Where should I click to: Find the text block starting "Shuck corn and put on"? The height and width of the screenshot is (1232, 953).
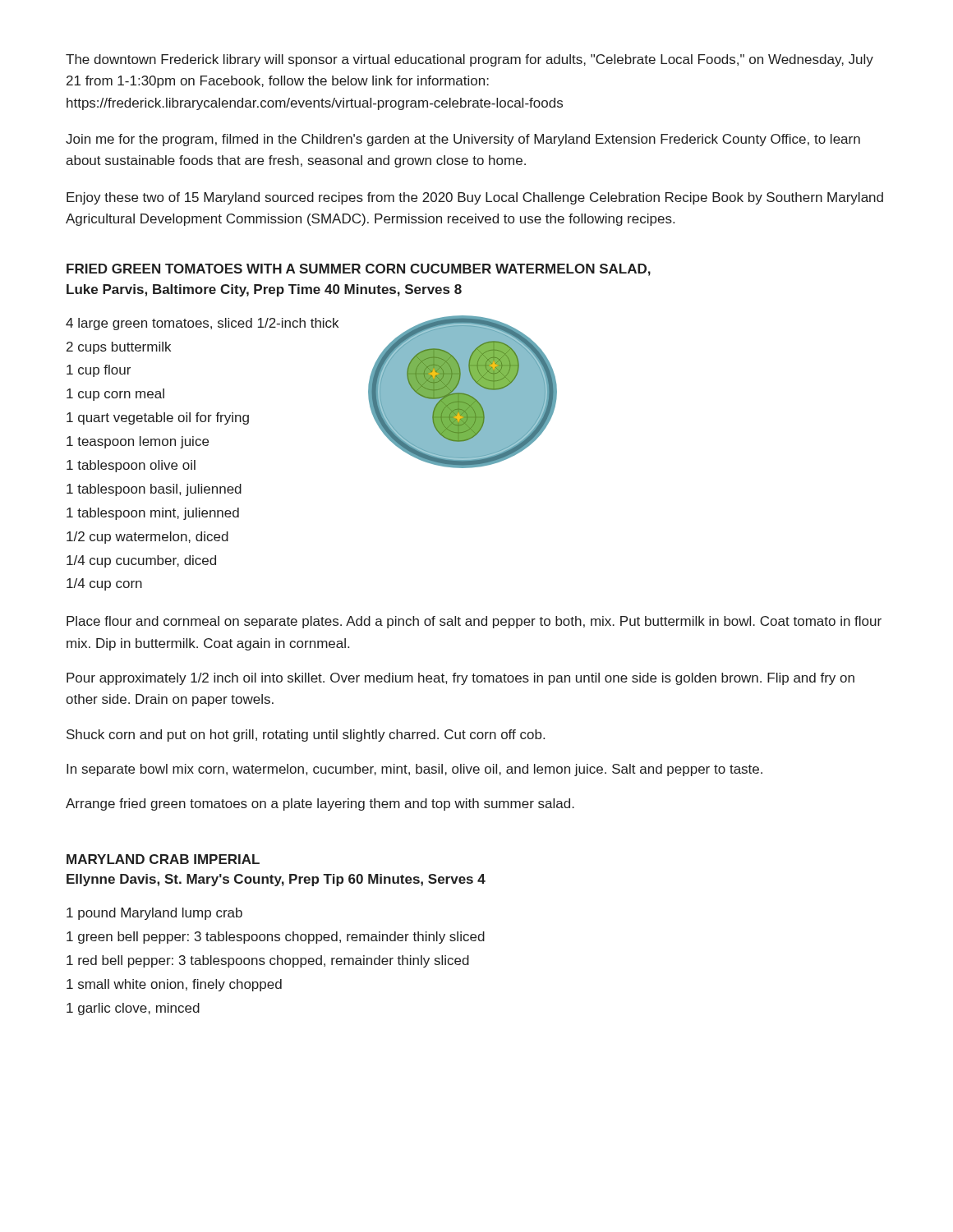point(306,734)
